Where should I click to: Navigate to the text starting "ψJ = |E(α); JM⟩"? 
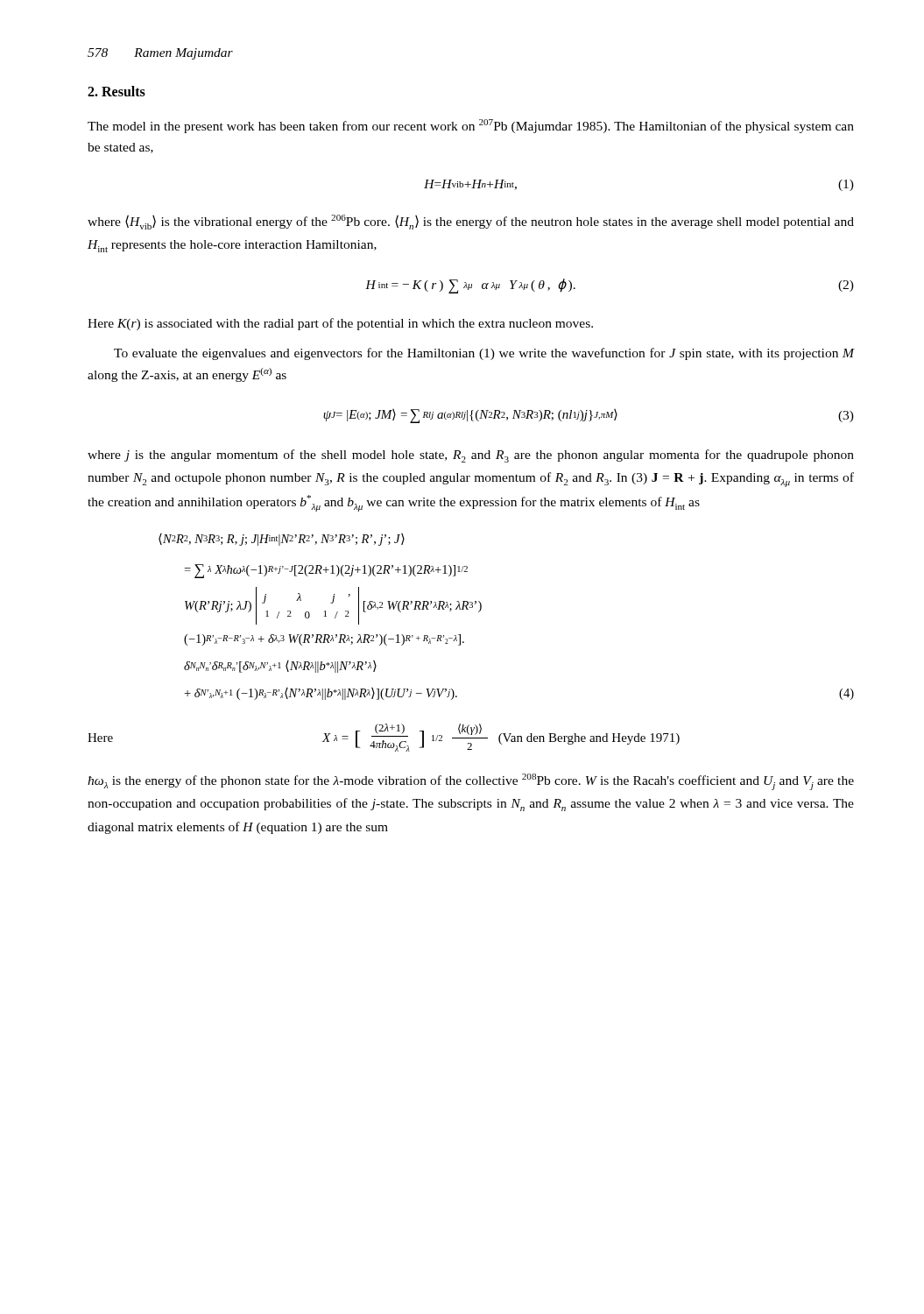tap(471, 415)
